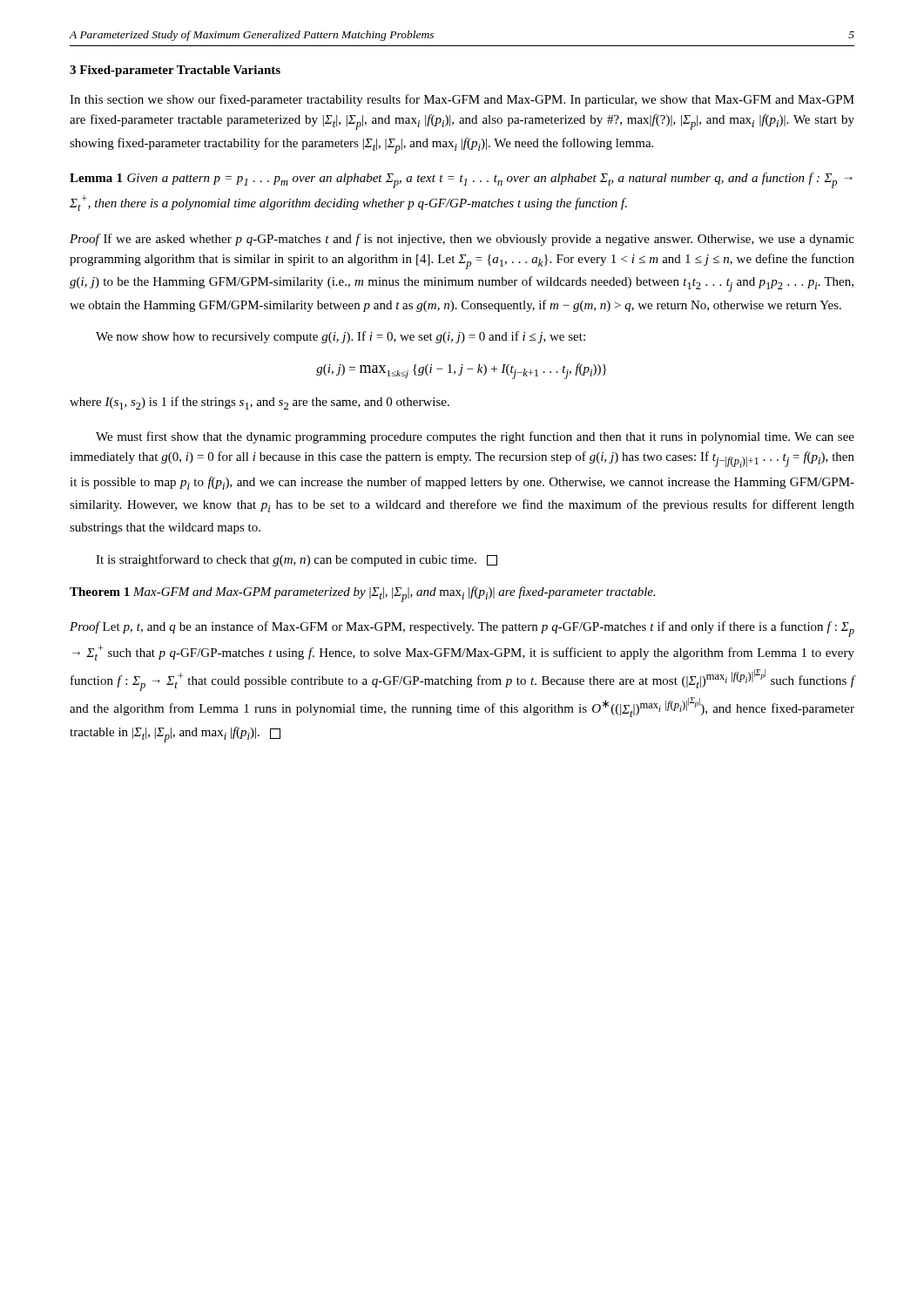Find the text starting "We now show how to recursively"

tap(462, 337)
